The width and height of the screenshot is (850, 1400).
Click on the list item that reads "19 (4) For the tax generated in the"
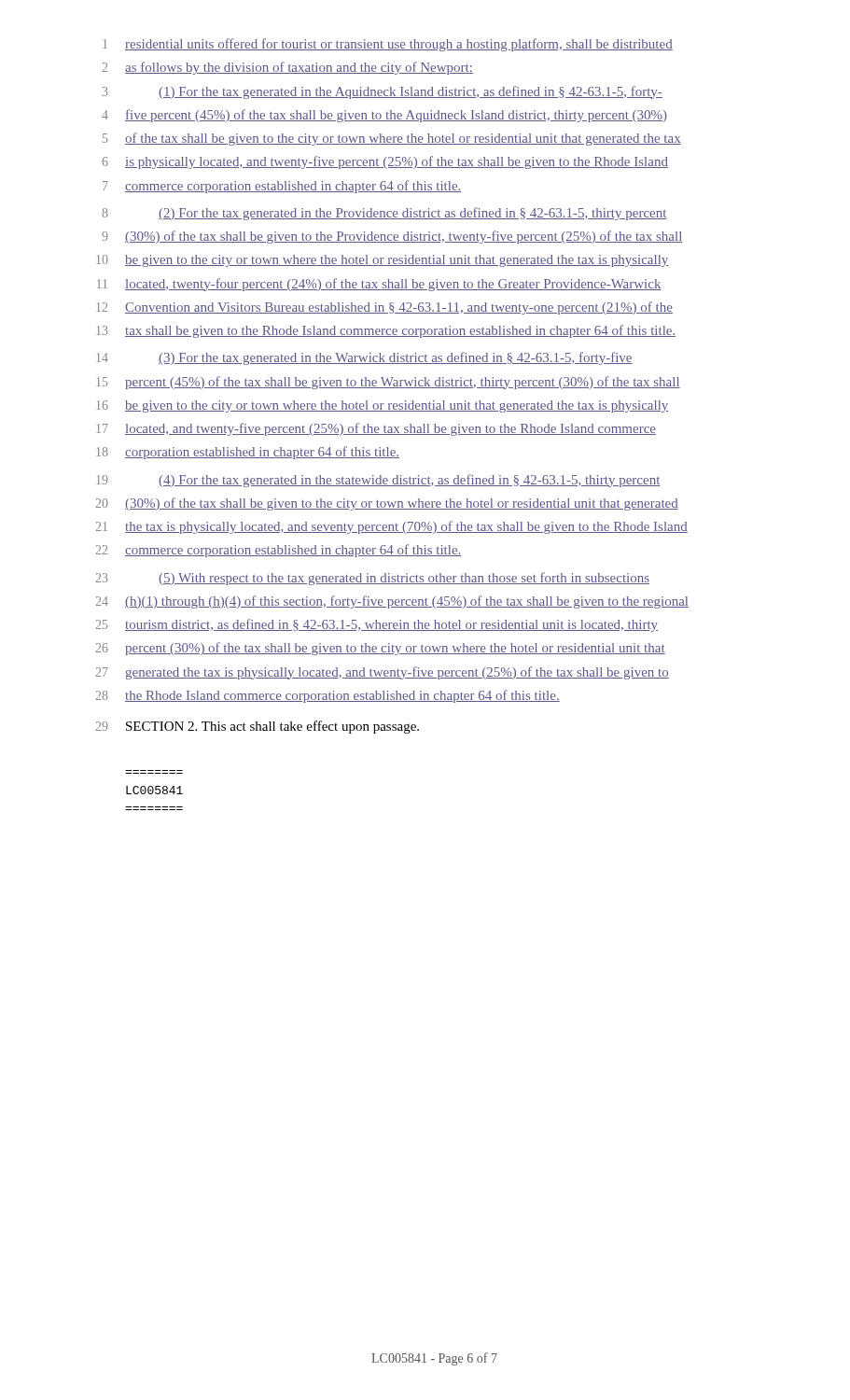point(367,480)
